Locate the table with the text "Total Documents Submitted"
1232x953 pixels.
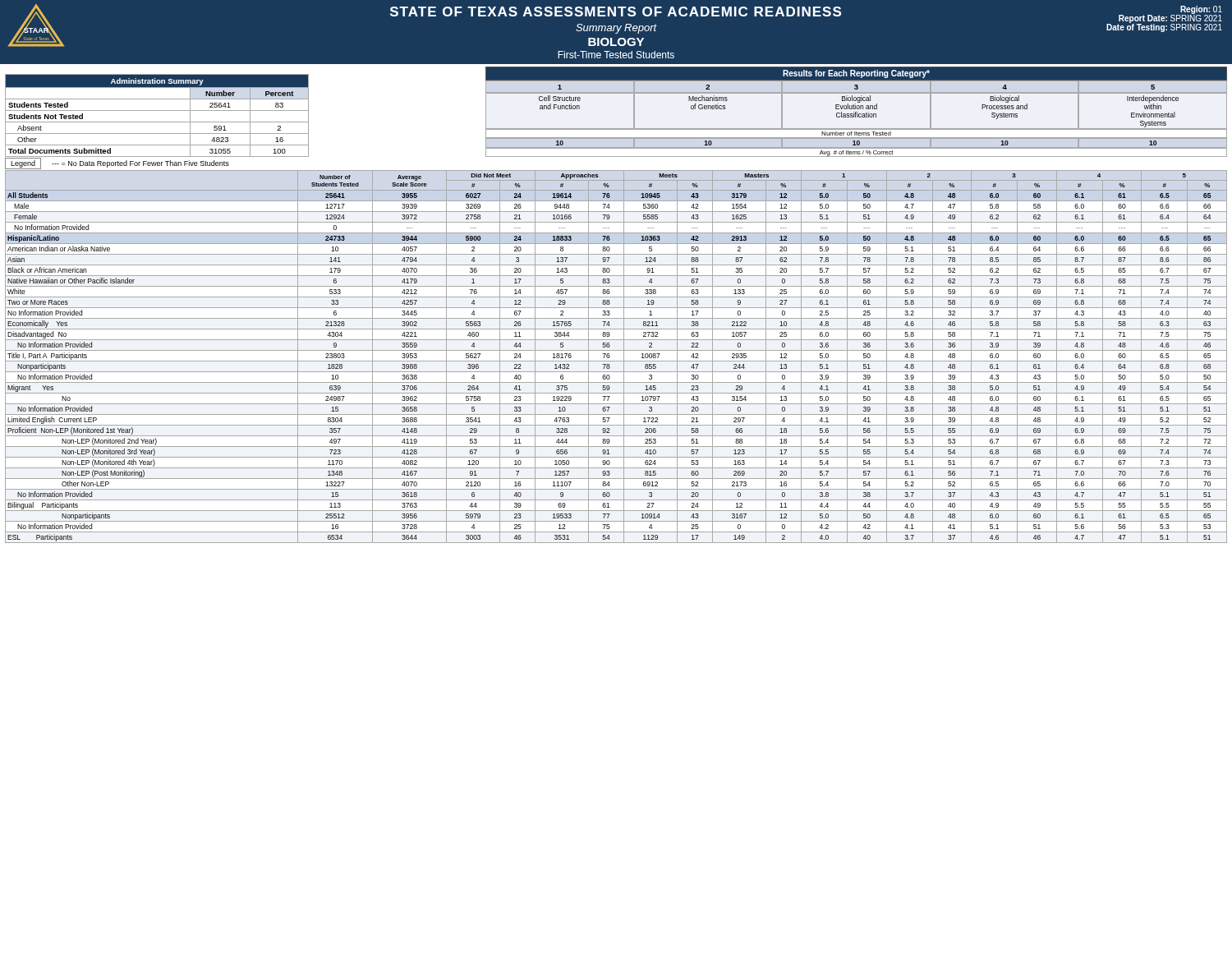(x=157, y=115)
